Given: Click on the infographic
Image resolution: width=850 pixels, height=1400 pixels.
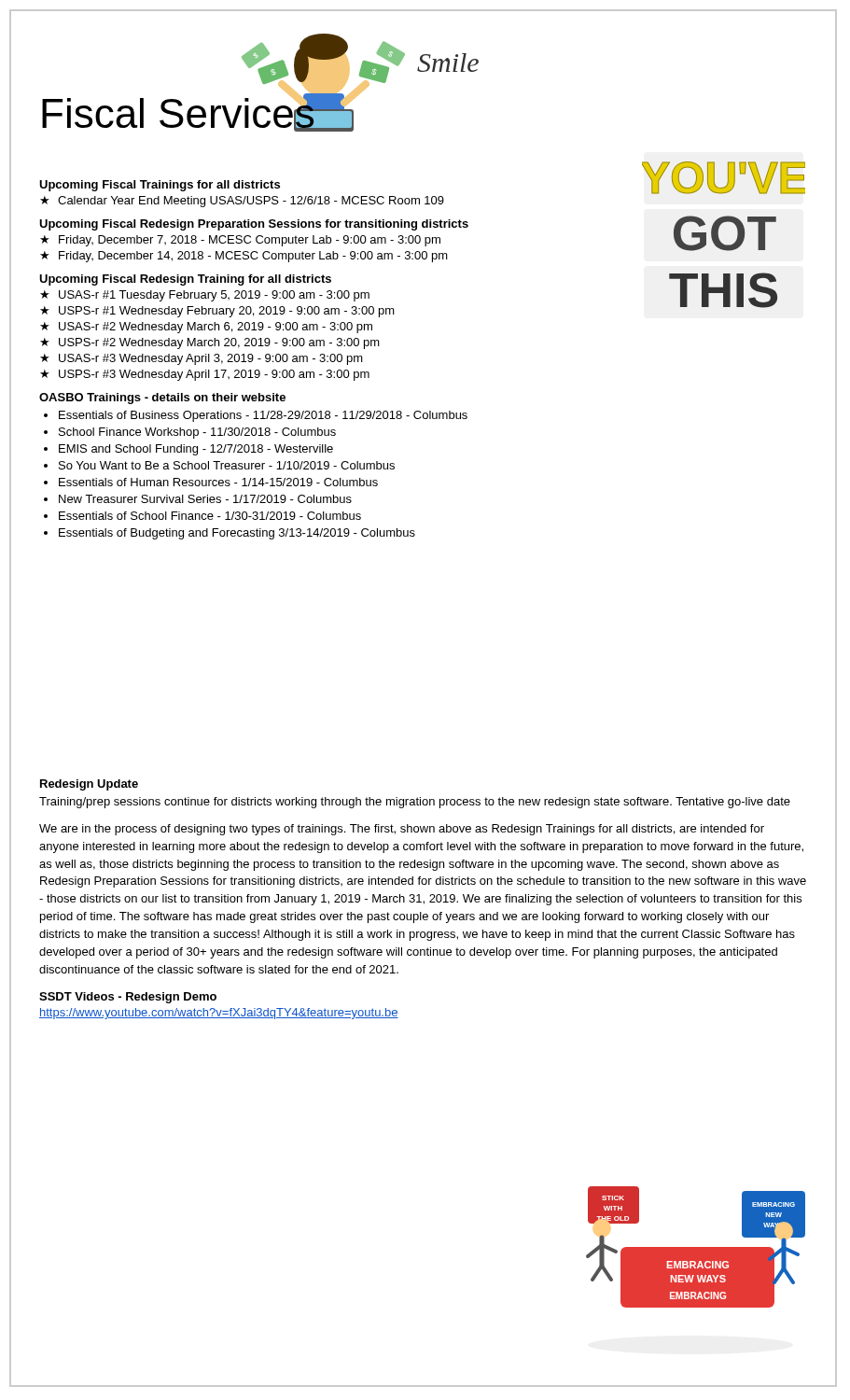Looking at the screenshot, I should coord(724,238).
